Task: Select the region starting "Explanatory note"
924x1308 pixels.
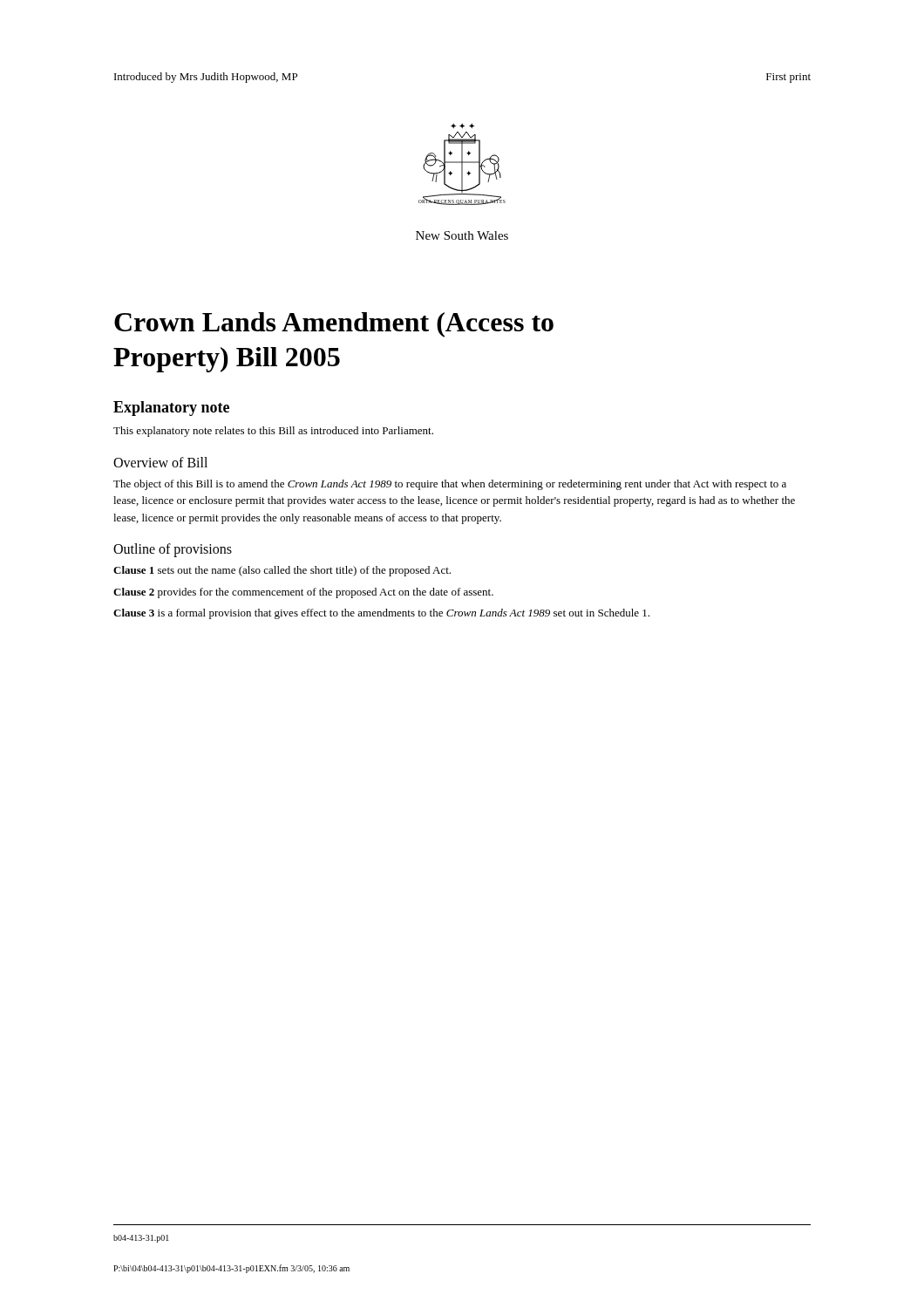Action: click(x=171, y=407)
